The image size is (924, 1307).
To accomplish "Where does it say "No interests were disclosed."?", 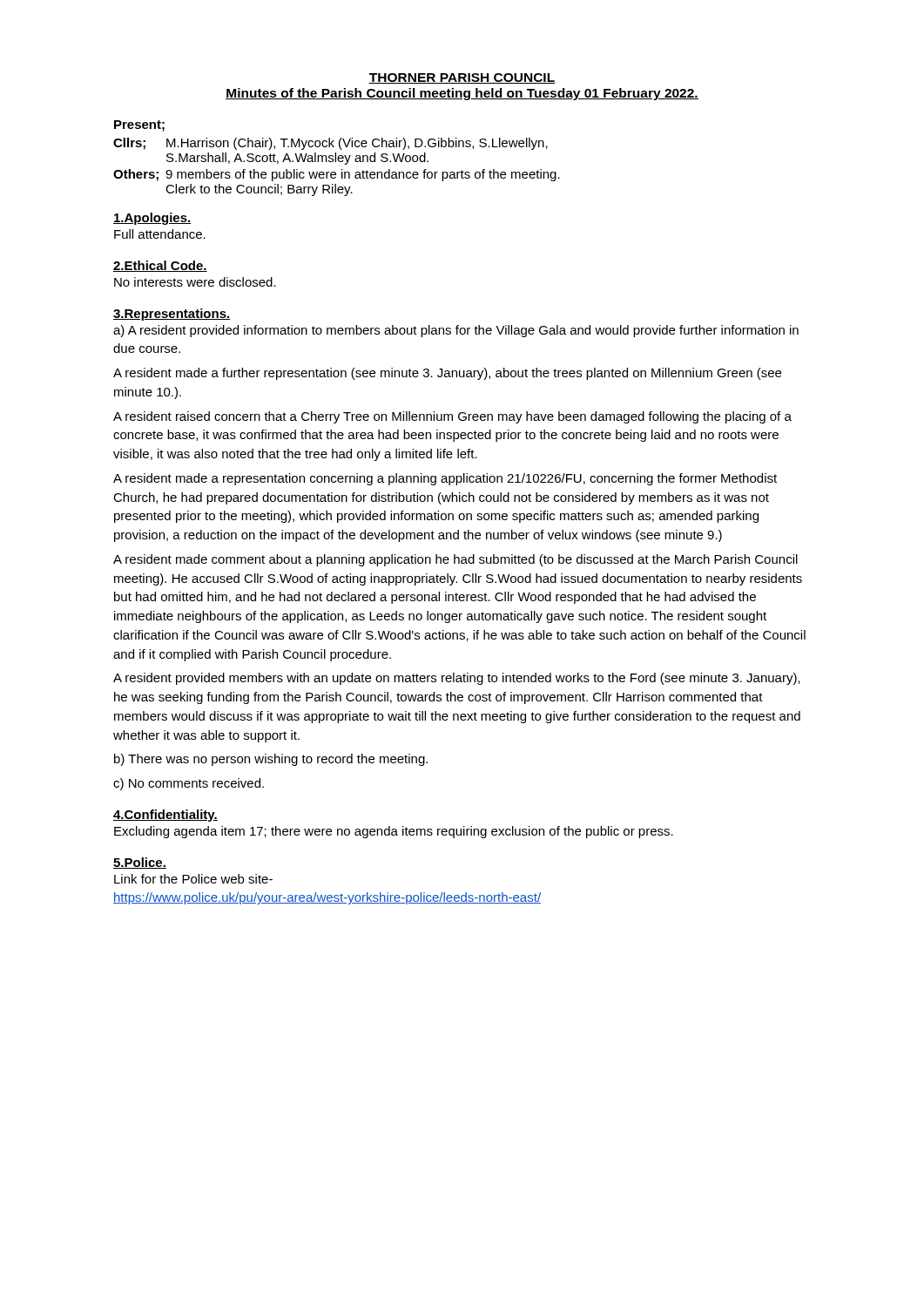I will coord(195,282).
